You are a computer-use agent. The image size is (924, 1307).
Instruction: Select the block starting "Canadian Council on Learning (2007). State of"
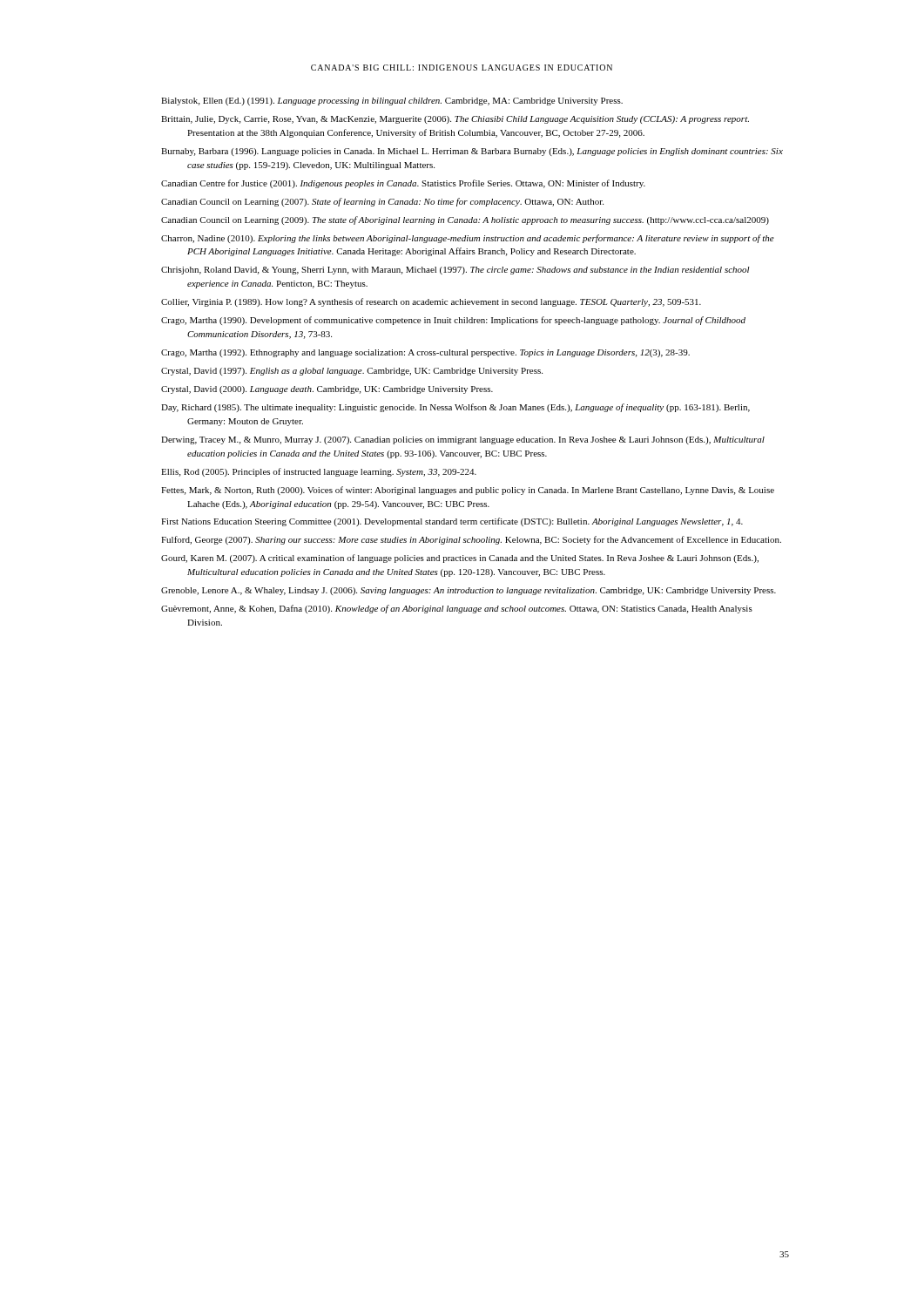tap(383, 201)
